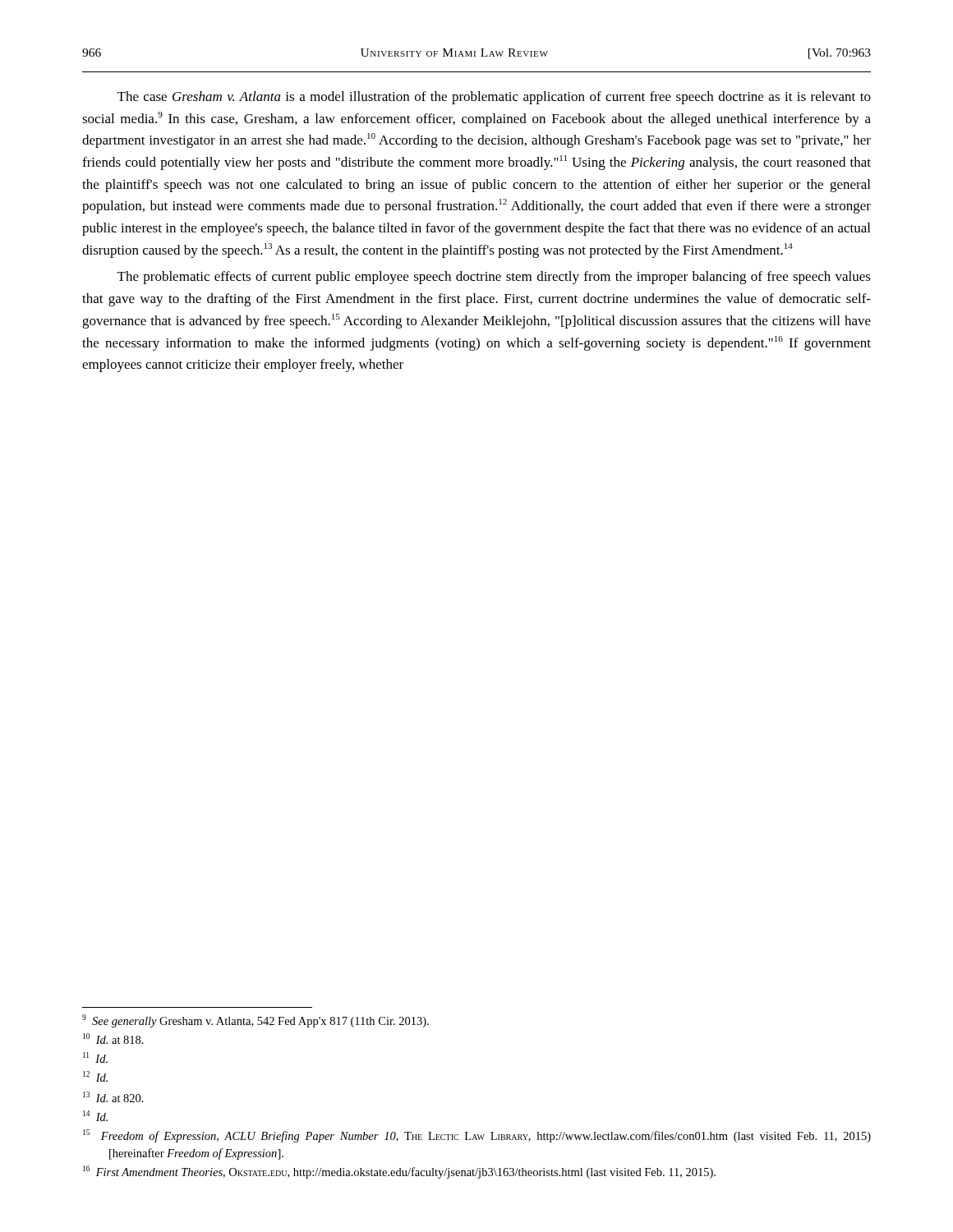Select the footnote with the text "11 Id."
The width and height of the screenshot is (953, 1232).
click(x=95, y=1057)
